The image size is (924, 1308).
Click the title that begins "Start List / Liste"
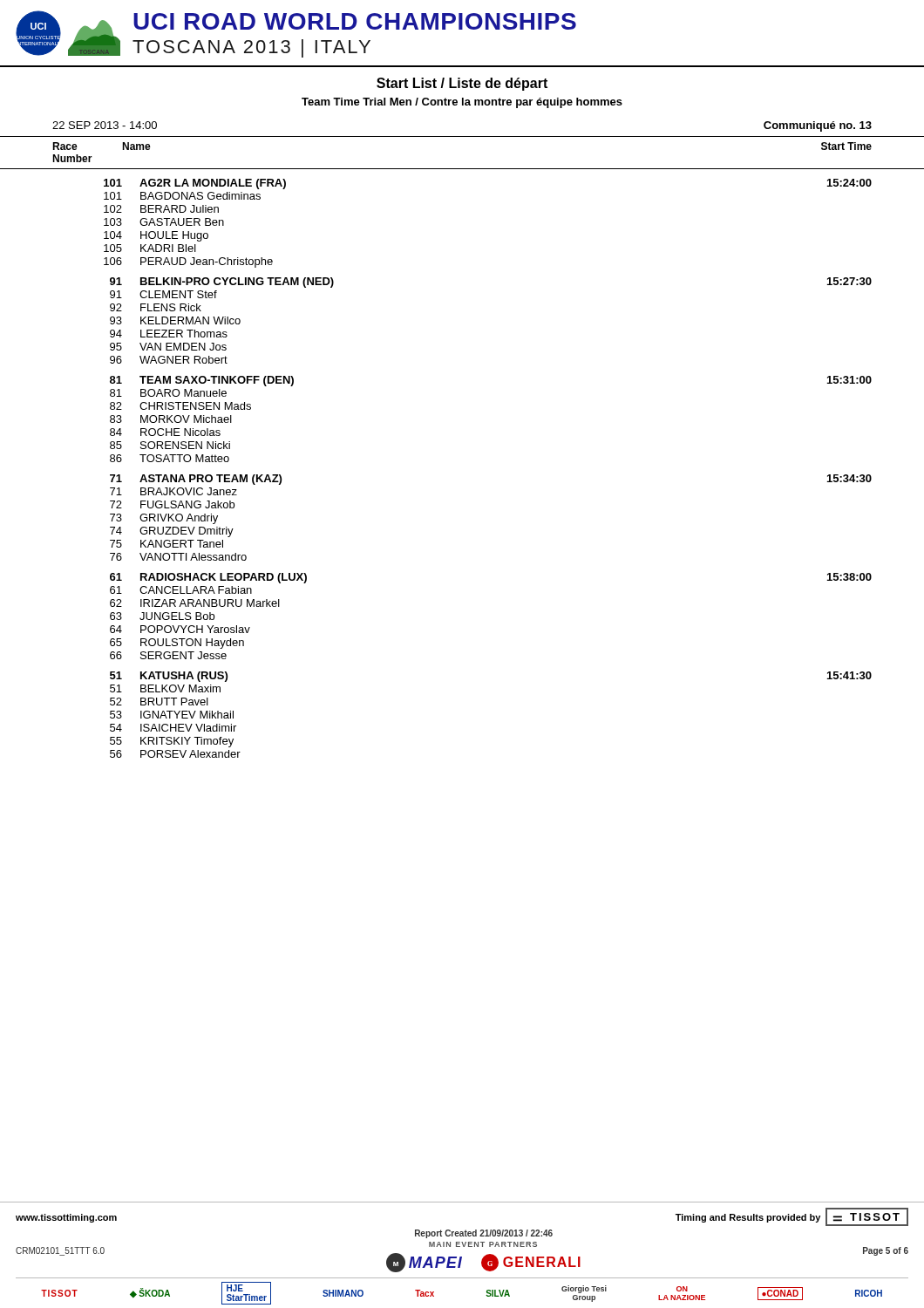(x=462, y=83)
